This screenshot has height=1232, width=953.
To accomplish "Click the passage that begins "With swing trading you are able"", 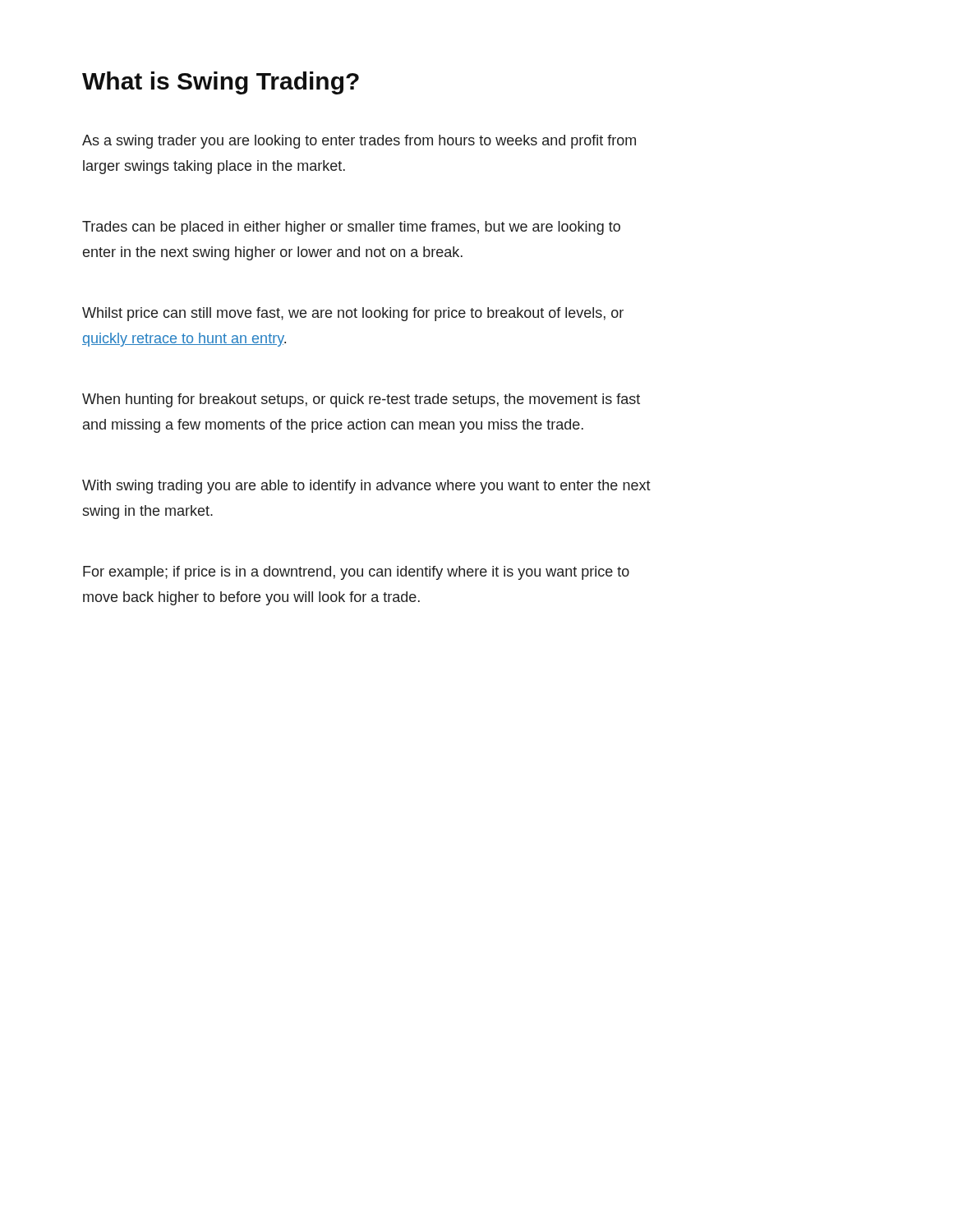I will click(366, 498).
